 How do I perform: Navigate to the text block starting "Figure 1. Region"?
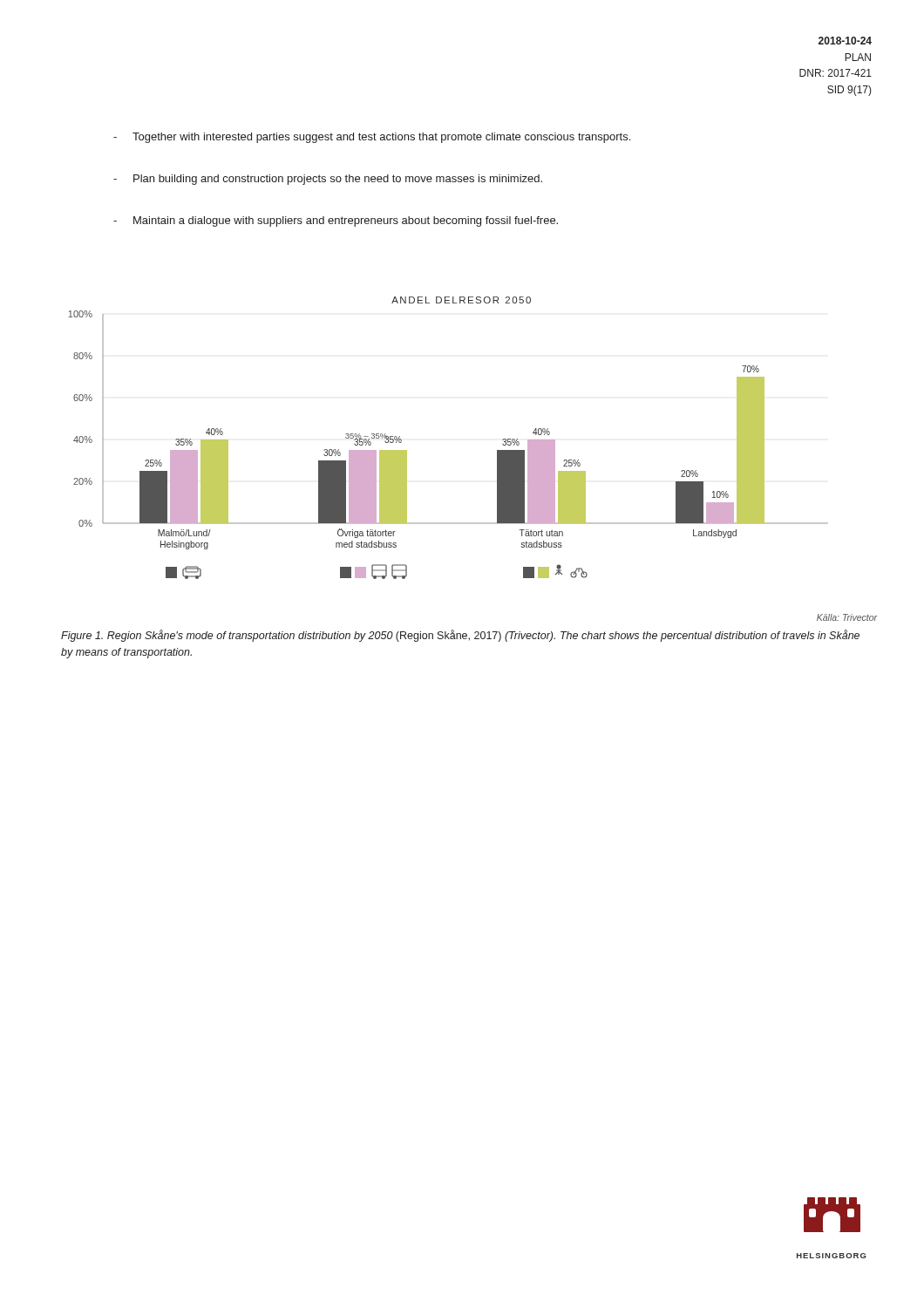tap(460, 644)
